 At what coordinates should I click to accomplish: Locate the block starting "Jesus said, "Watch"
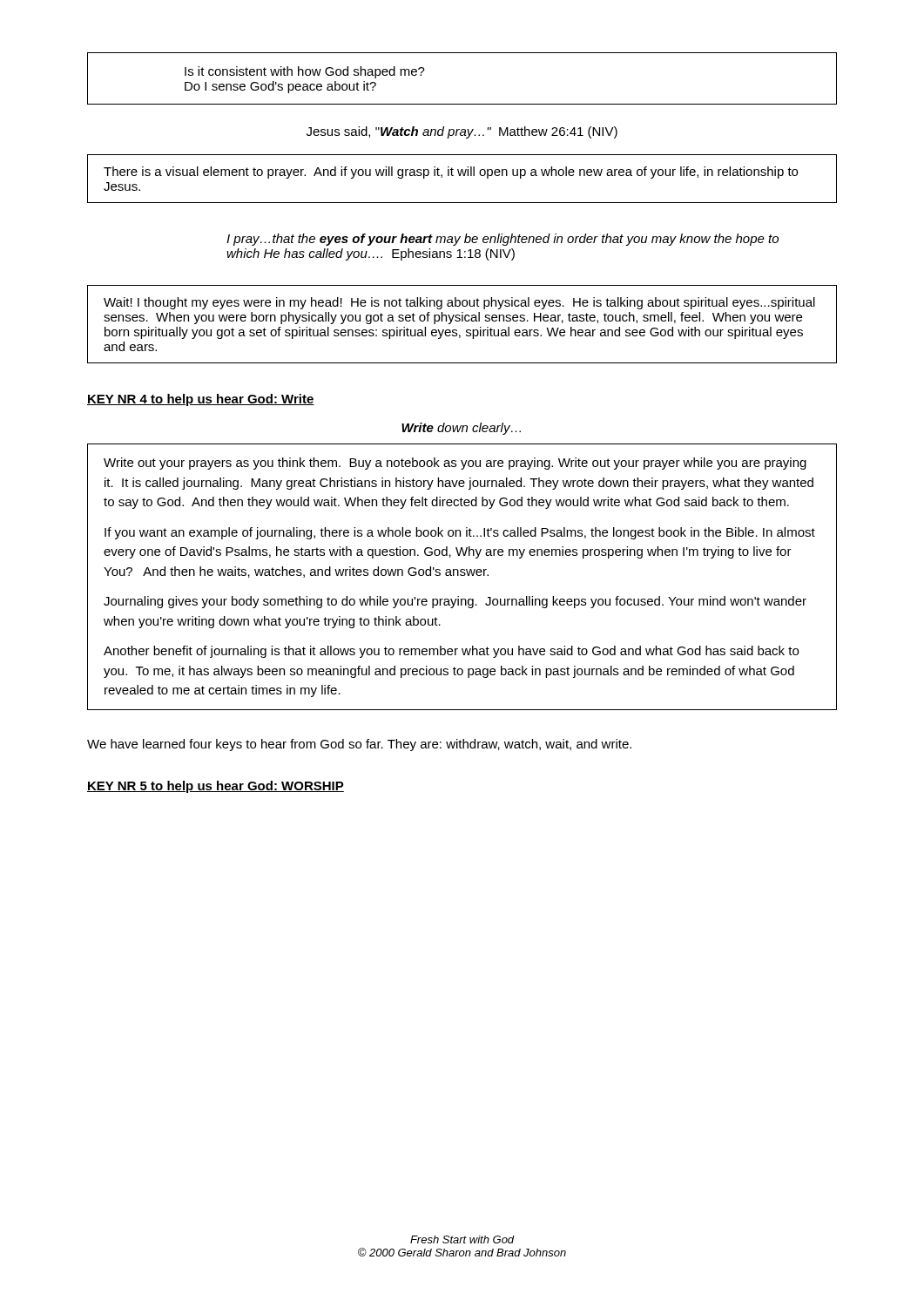462,131
